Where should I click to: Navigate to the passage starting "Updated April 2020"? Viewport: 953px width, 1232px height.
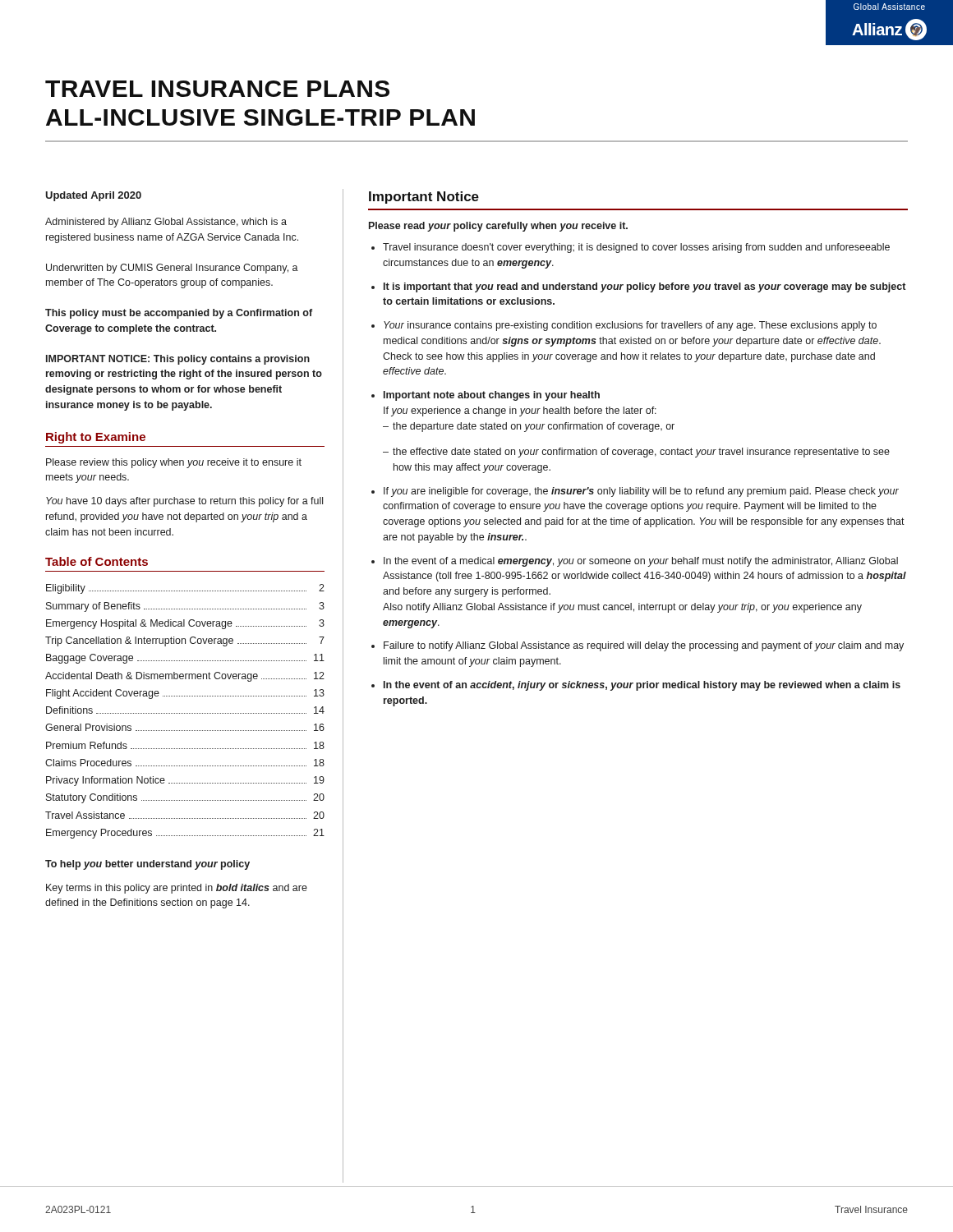click(x=93, y=196)
